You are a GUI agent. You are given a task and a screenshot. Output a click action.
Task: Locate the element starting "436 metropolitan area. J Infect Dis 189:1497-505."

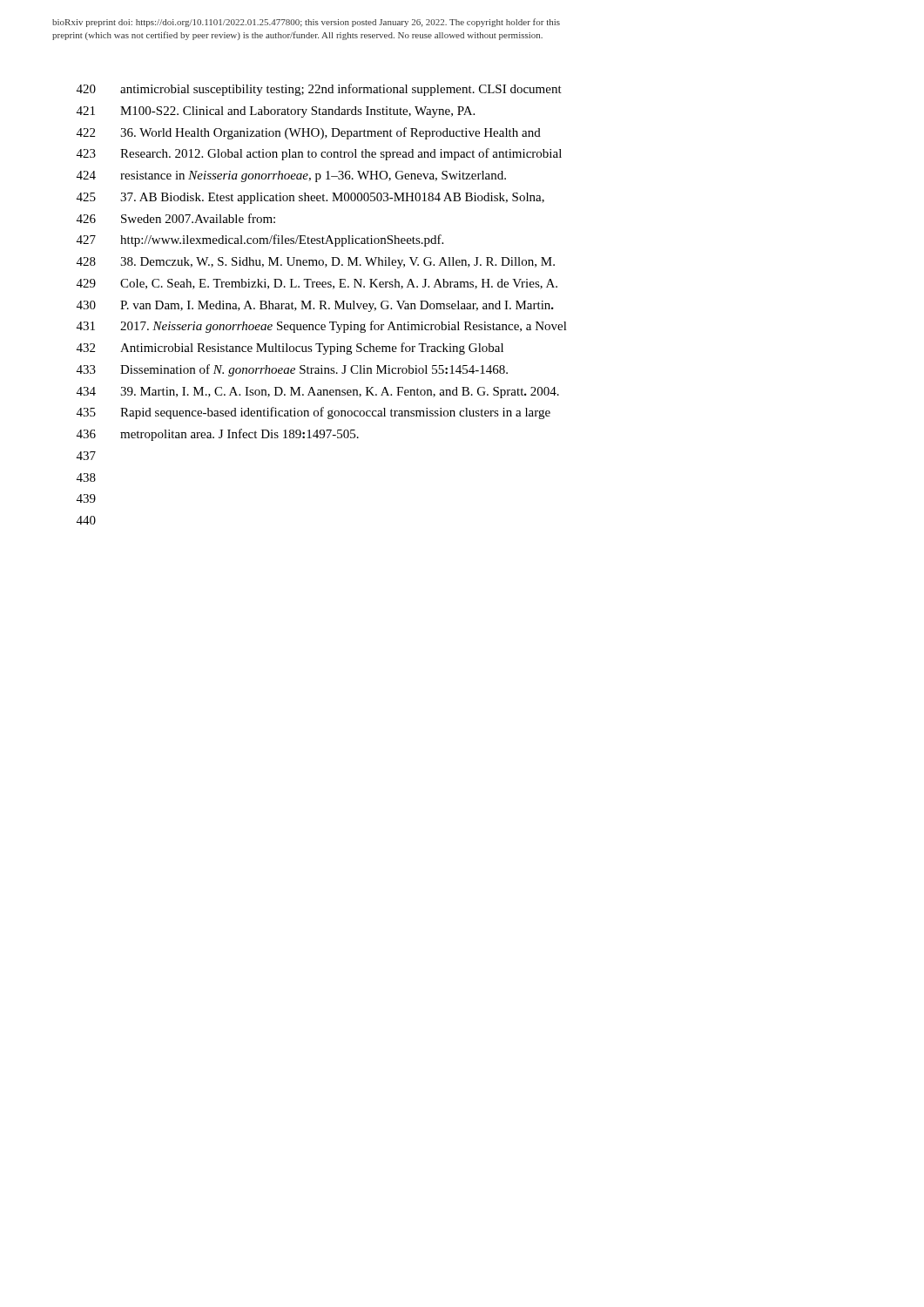[218, 435]
